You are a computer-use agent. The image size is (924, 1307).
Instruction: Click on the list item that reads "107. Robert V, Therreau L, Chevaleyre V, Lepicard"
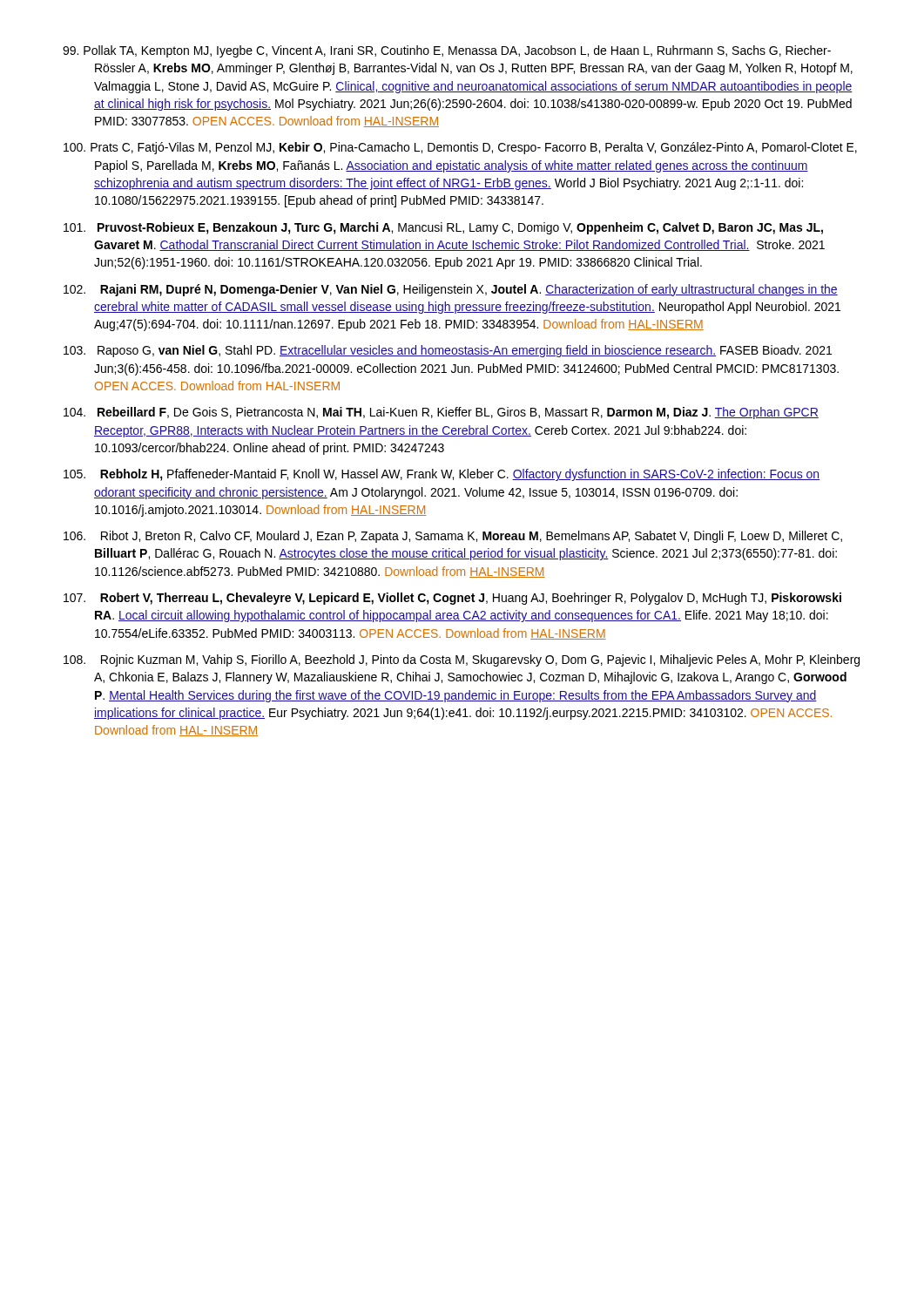452,615
